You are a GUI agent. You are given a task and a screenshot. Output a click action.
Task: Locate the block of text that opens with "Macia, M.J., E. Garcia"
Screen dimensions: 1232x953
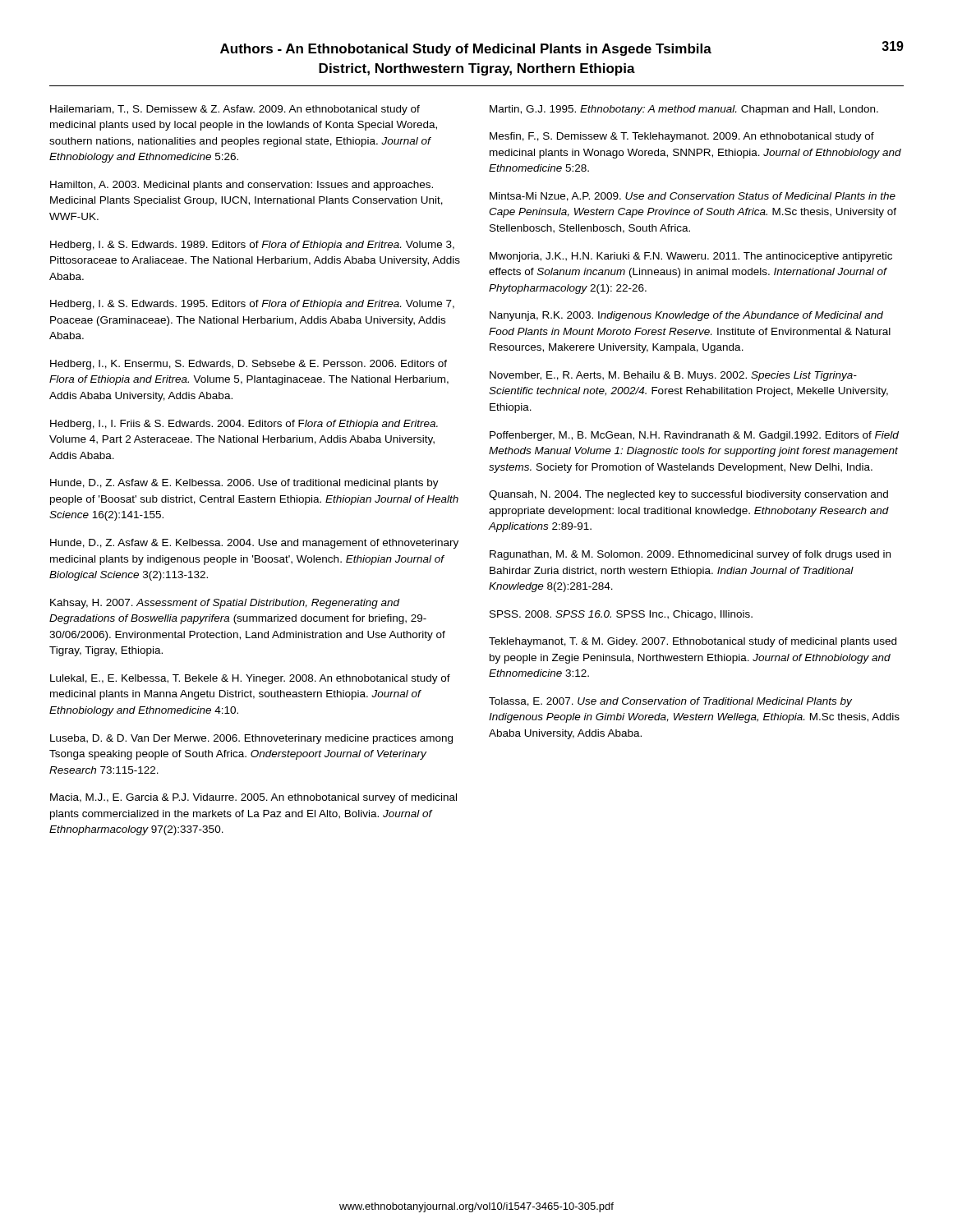click(x=253, y=813)
